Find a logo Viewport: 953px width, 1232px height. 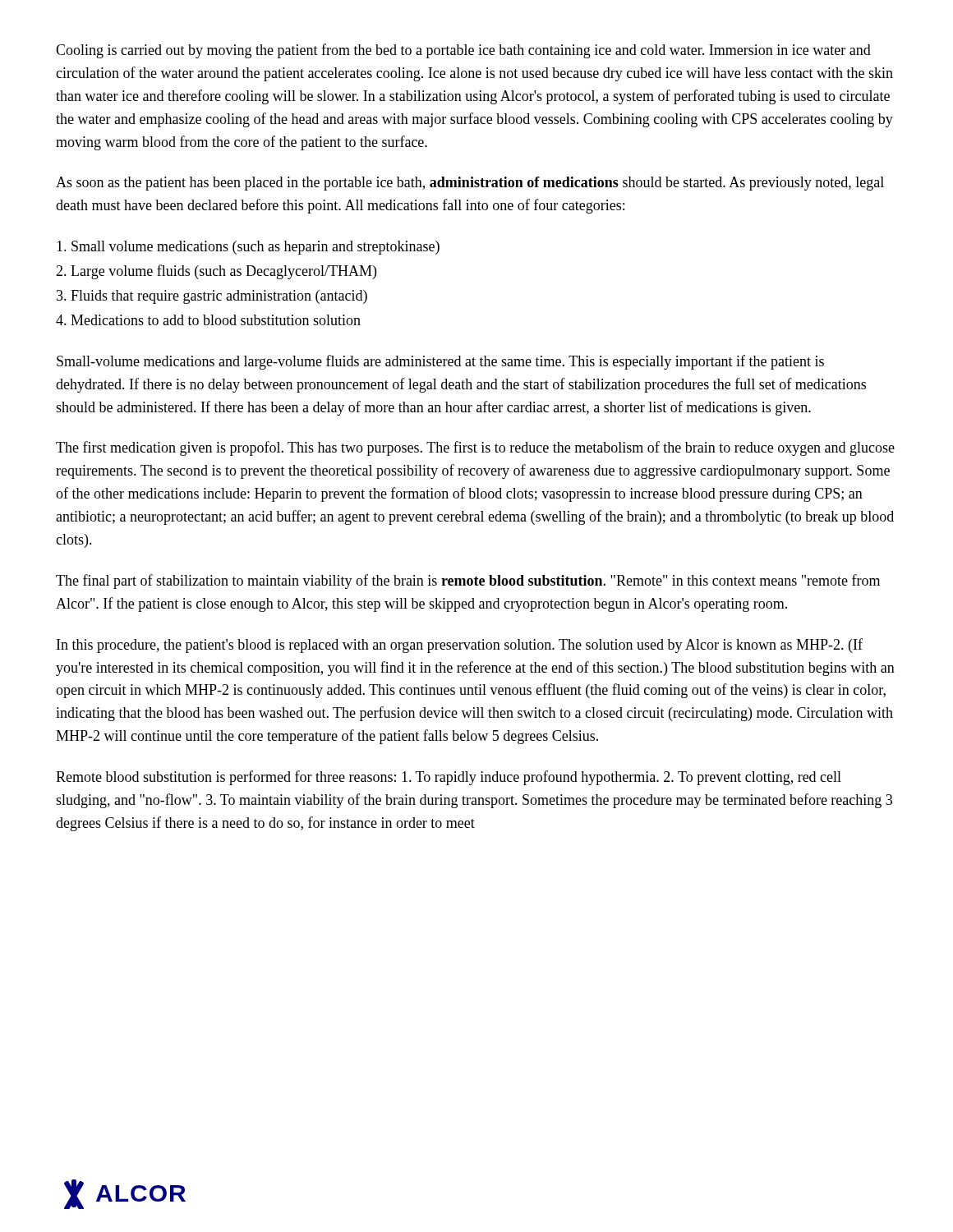121,1193
